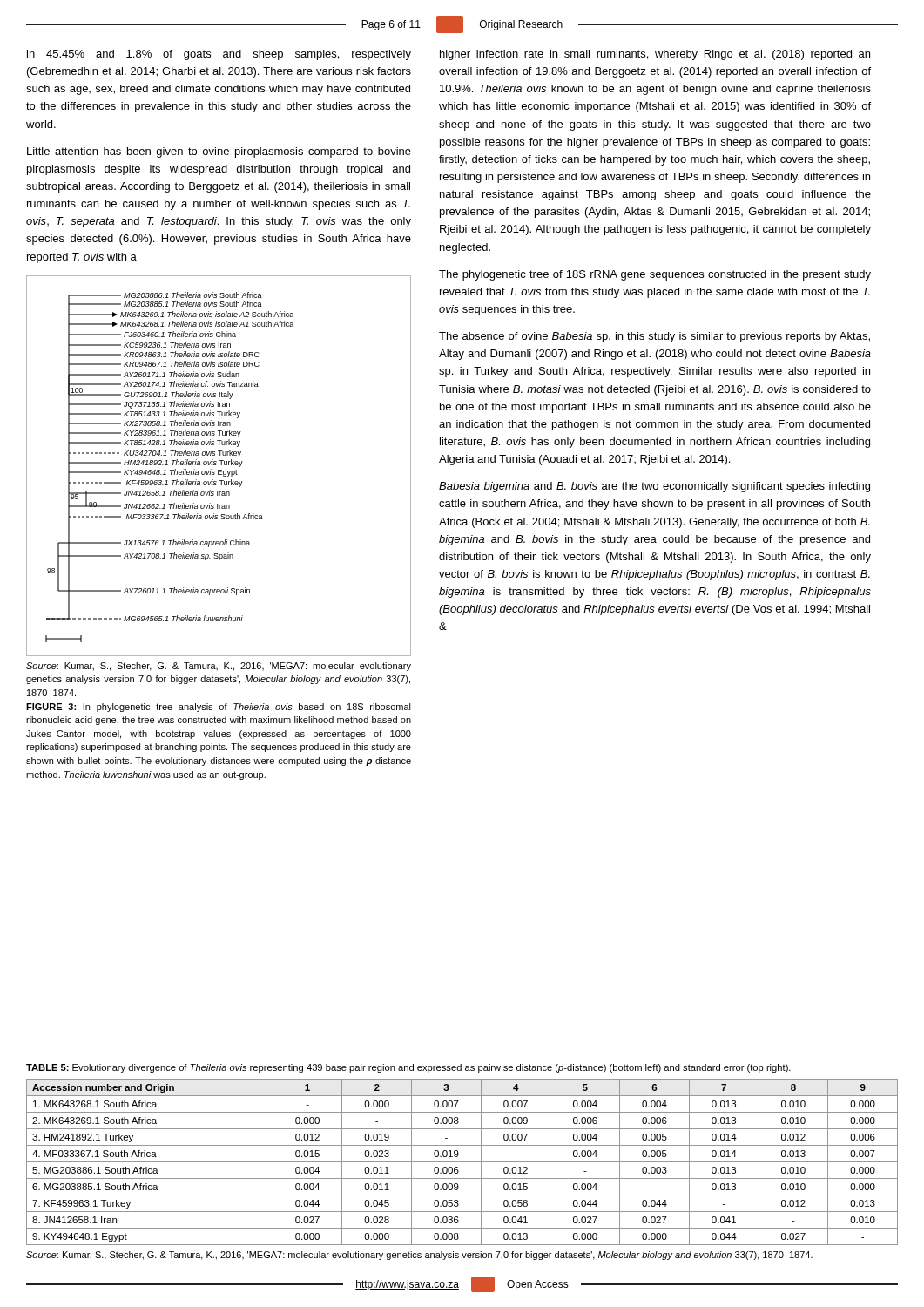This screenshot has height=1307, width=924.
Task: Locate the caption that reads "TABLE 5: Evolutionary"
Action: coord(409,1067)
